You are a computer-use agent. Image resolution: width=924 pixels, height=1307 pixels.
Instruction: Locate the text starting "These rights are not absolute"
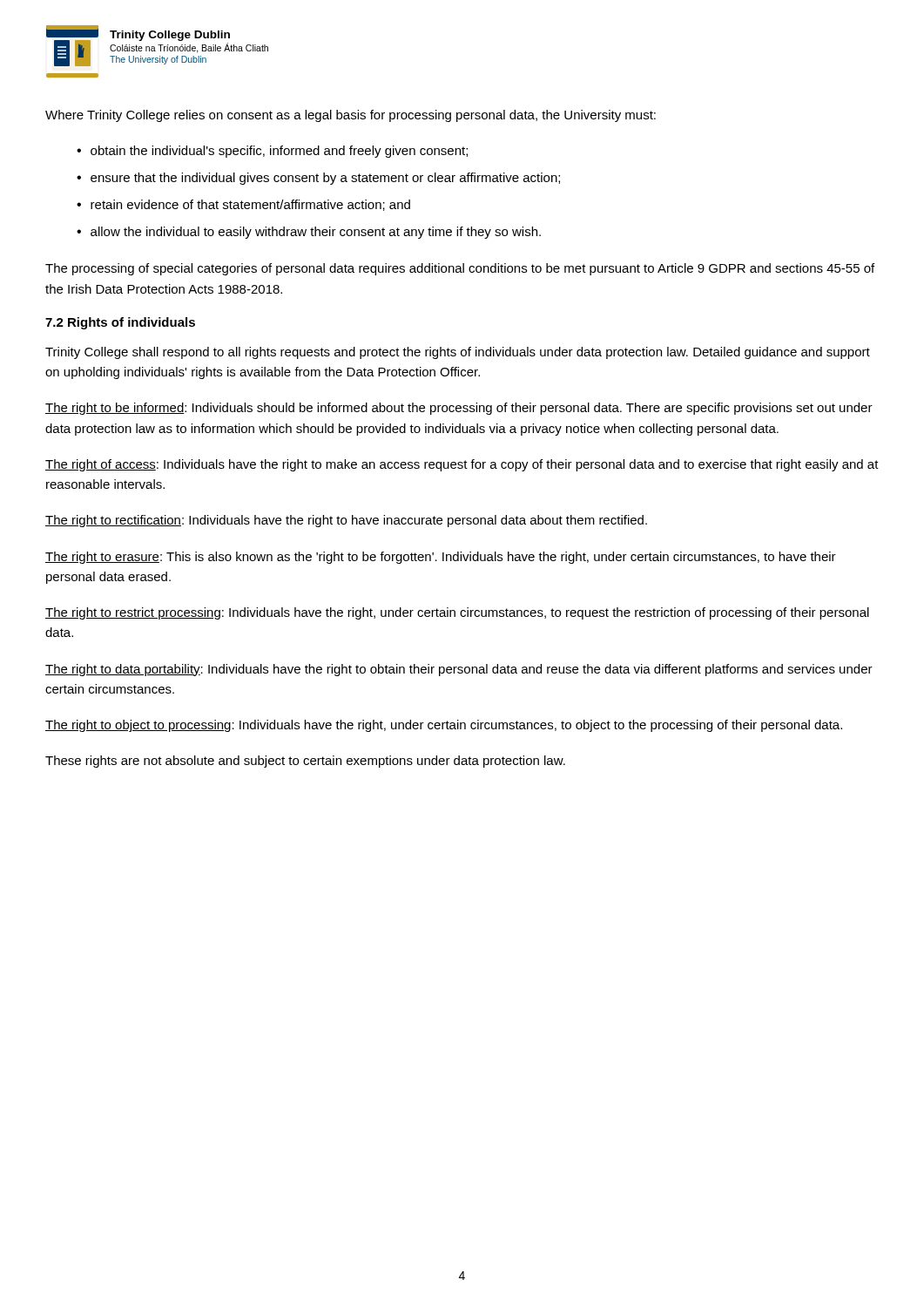tap(306, 761)
